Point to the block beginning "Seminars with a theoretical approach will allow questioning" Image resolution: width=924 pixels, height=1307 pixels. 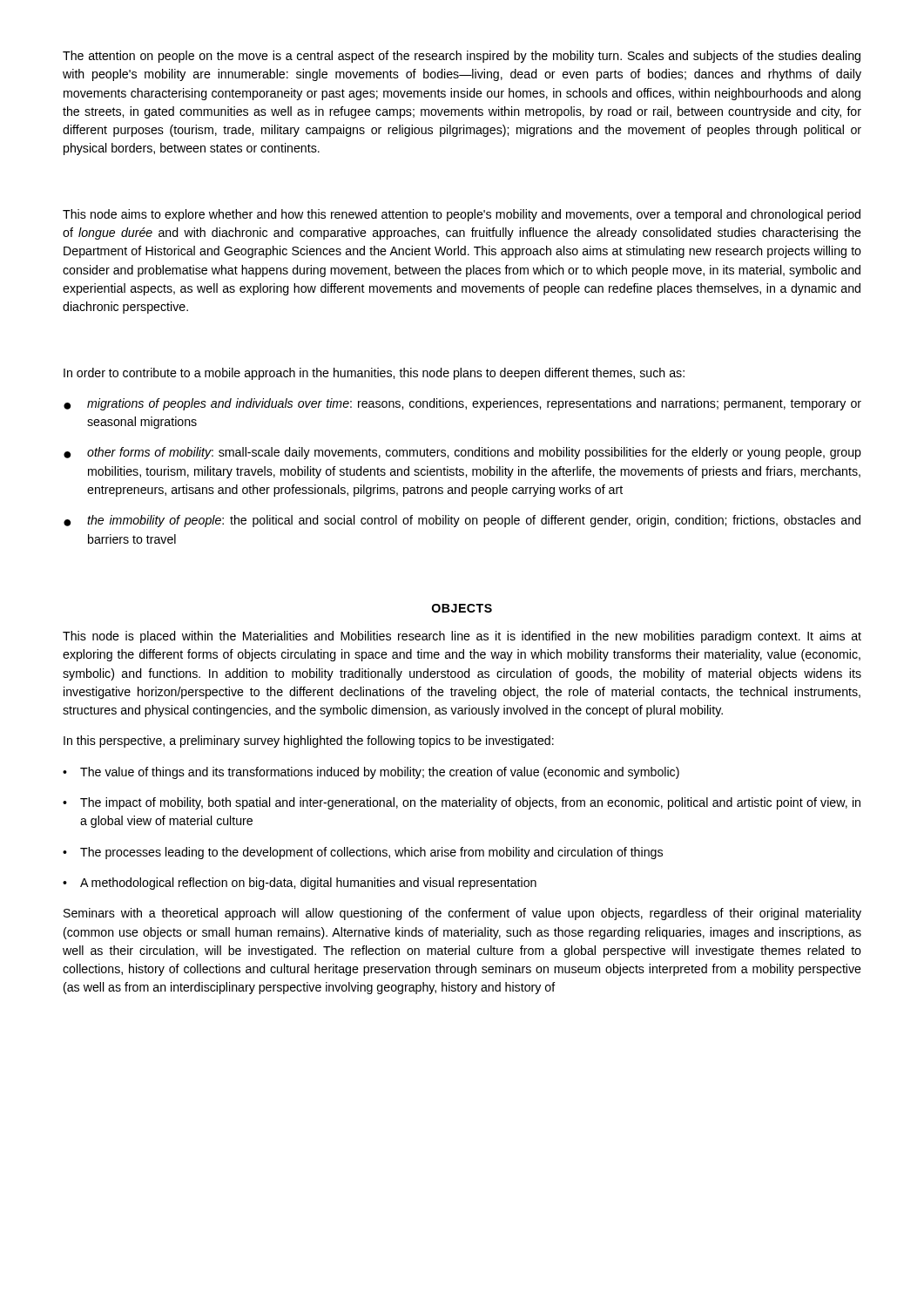[462, 950]
